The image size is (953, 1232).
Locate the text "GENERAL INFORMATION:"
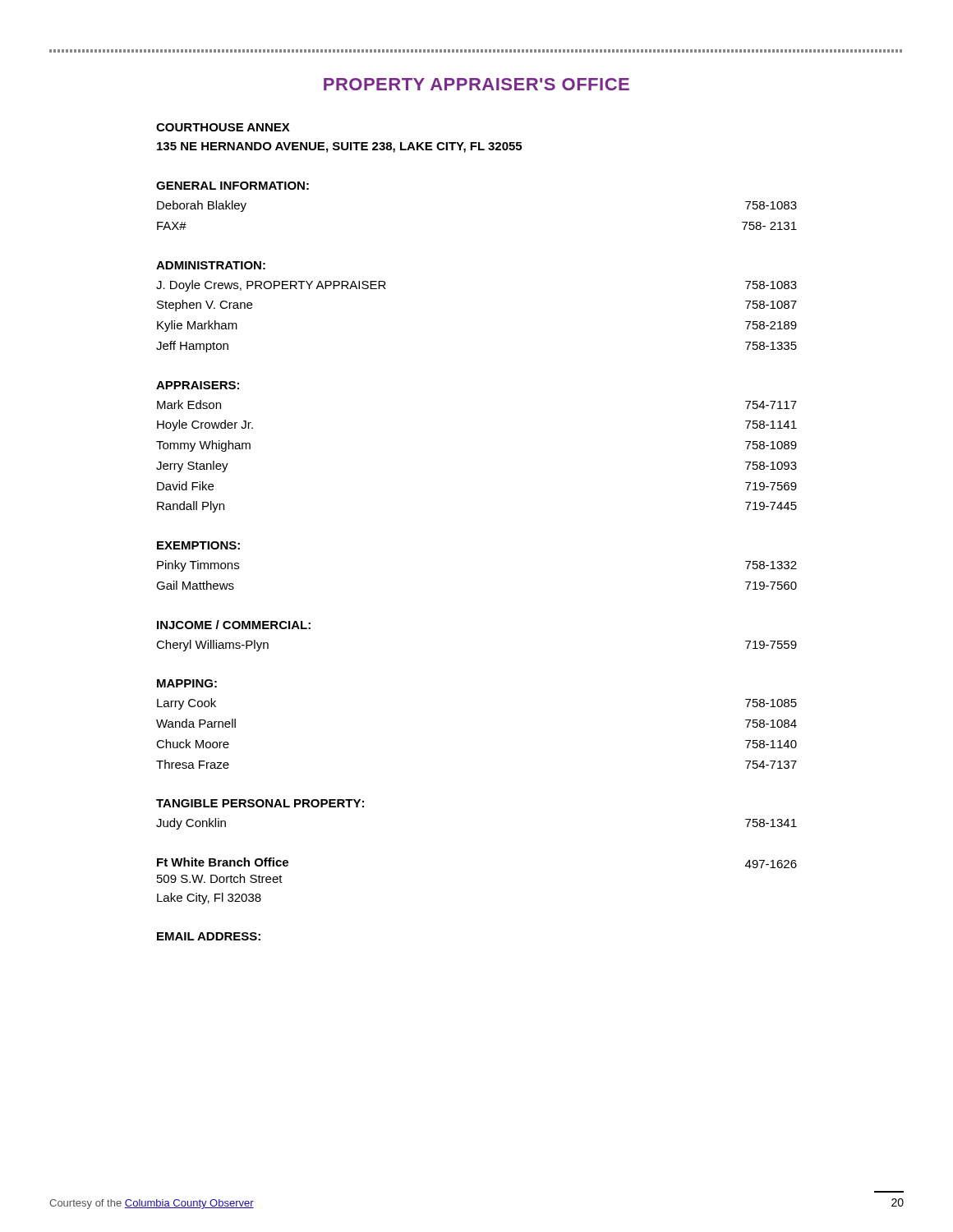(x=233, y=185)
